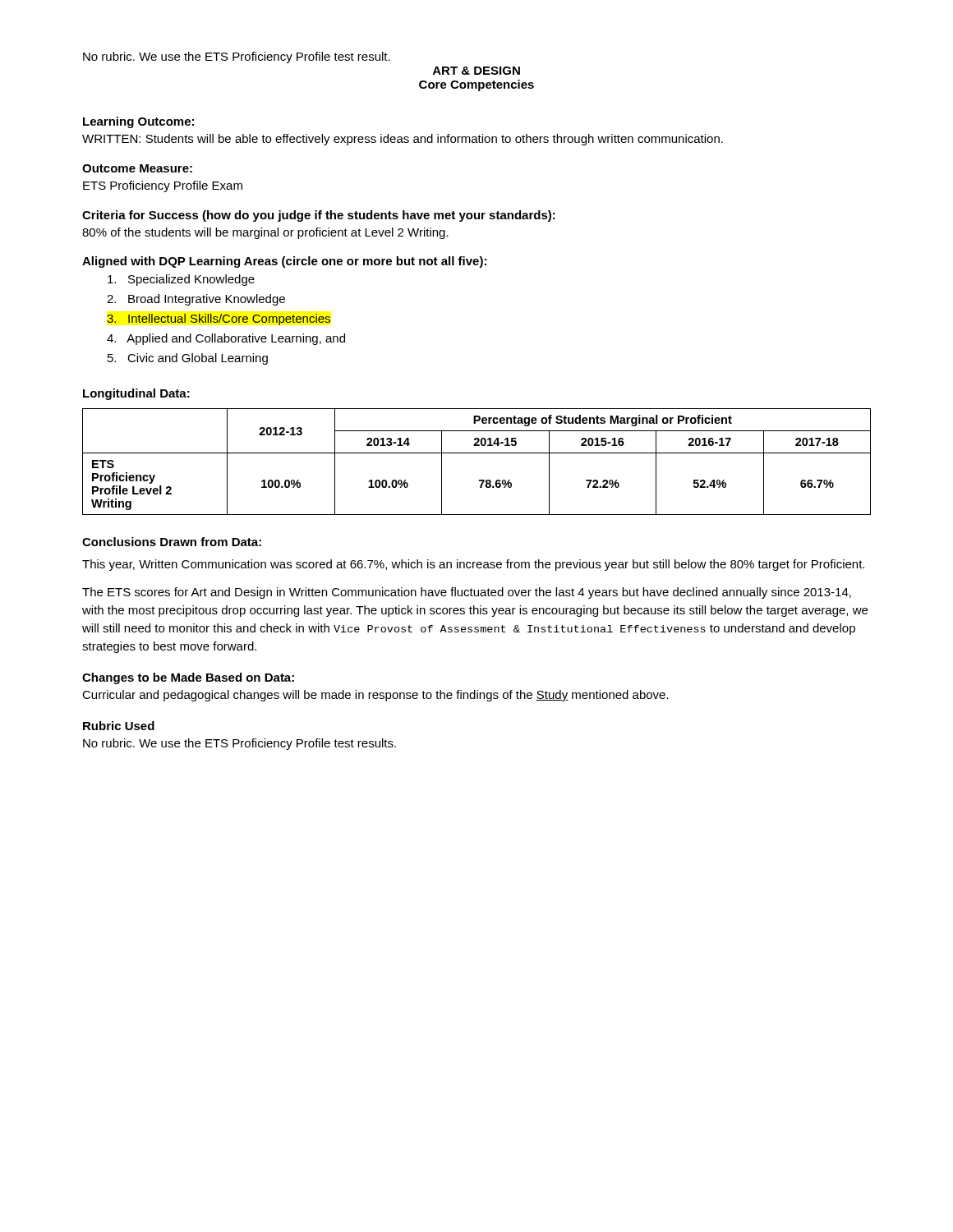Find the block on this page that starts "80% of the students will be marginal"

click(266, 232)
